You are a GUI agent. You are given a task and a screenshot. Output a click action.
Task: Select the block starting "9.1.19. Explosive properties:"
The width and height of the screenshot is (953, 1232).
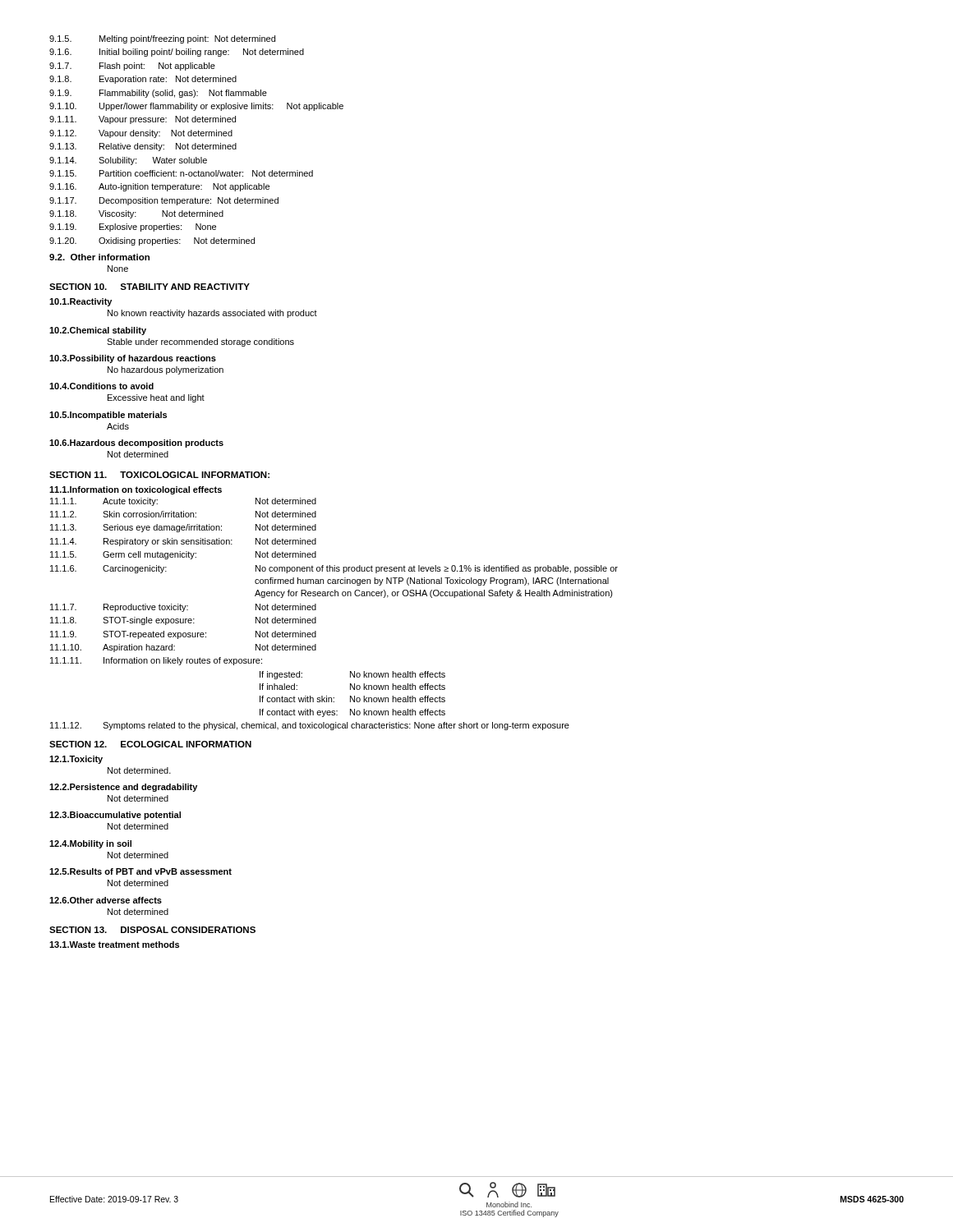click(133, 228)
